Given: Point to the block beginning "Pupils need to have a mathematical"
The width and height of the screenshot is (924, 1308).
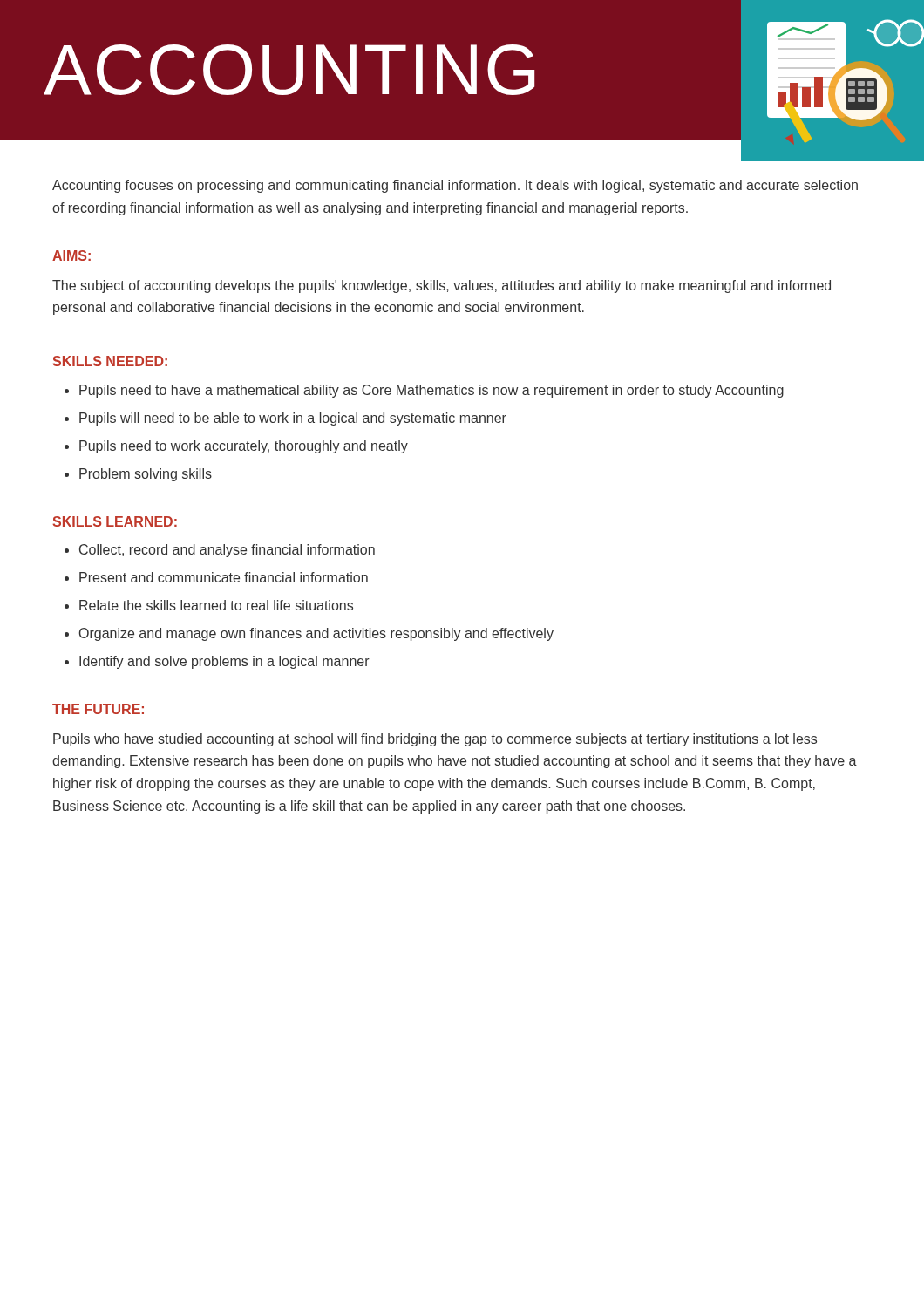Looking at the screenshot, I should pos(431,390).
